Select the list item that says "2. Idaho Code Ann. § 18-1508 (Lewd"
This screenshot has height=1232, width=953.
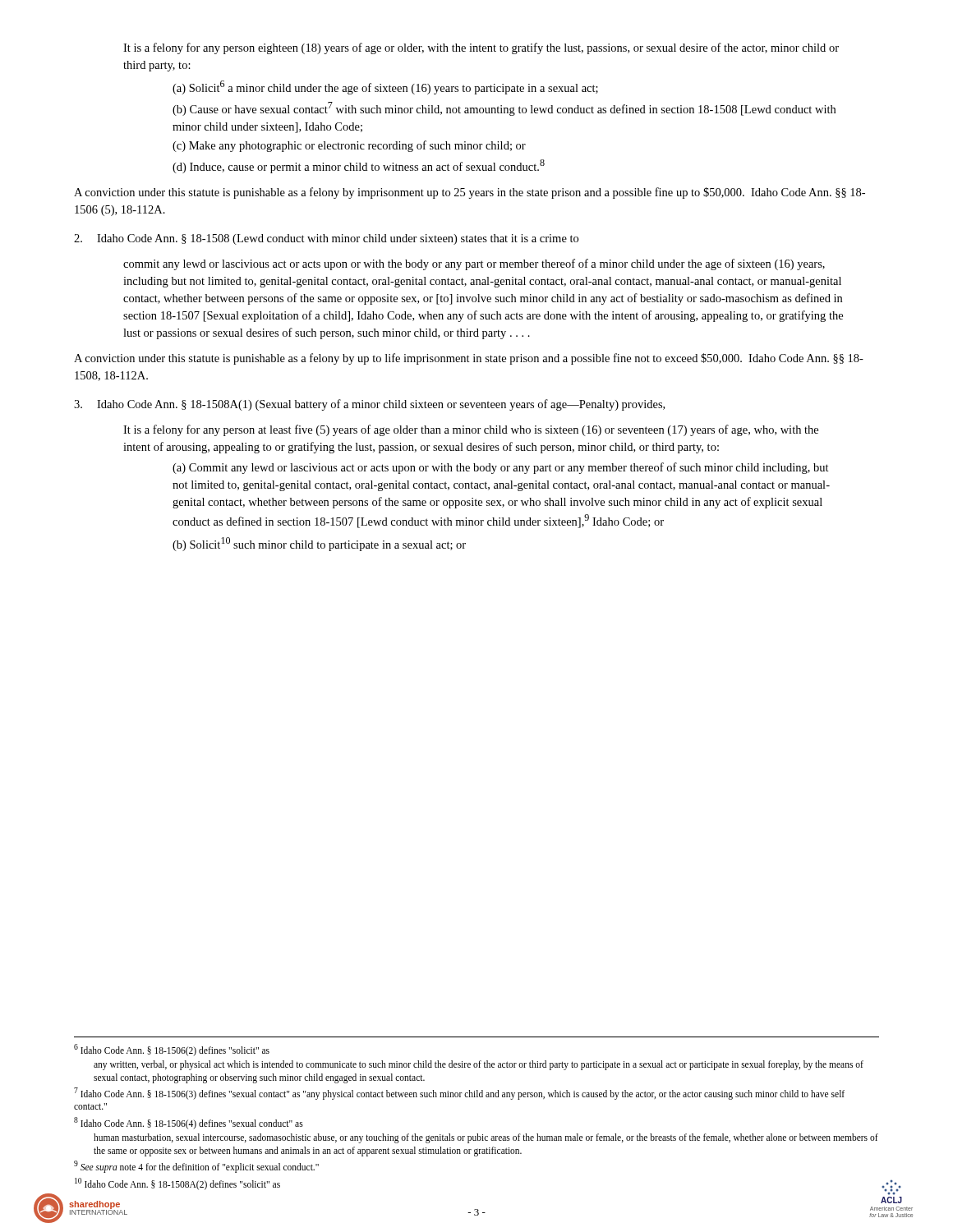[326, 238]
